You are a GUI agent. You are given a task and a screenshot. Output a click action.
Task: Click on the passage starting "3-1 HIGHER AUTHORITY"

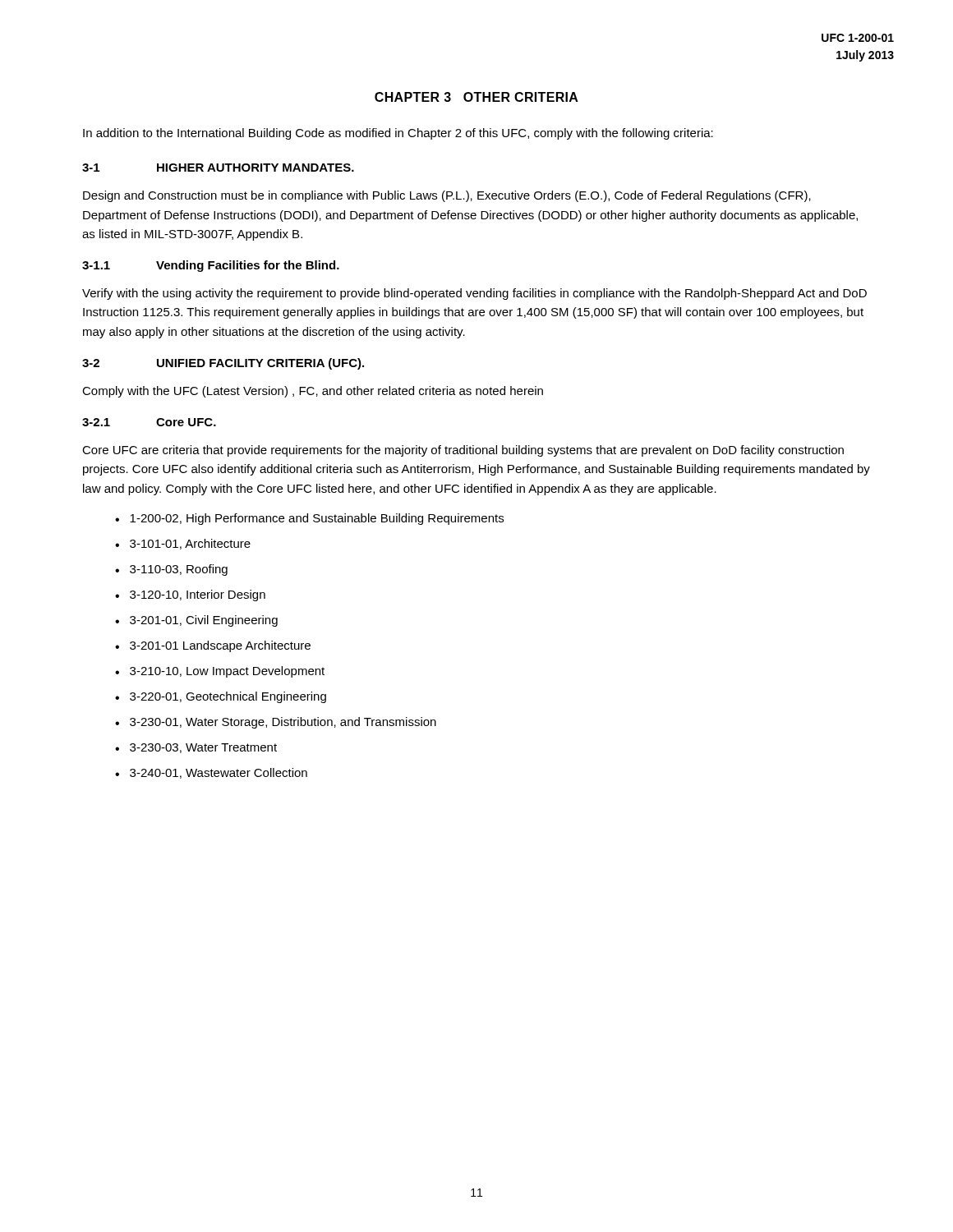218,167
